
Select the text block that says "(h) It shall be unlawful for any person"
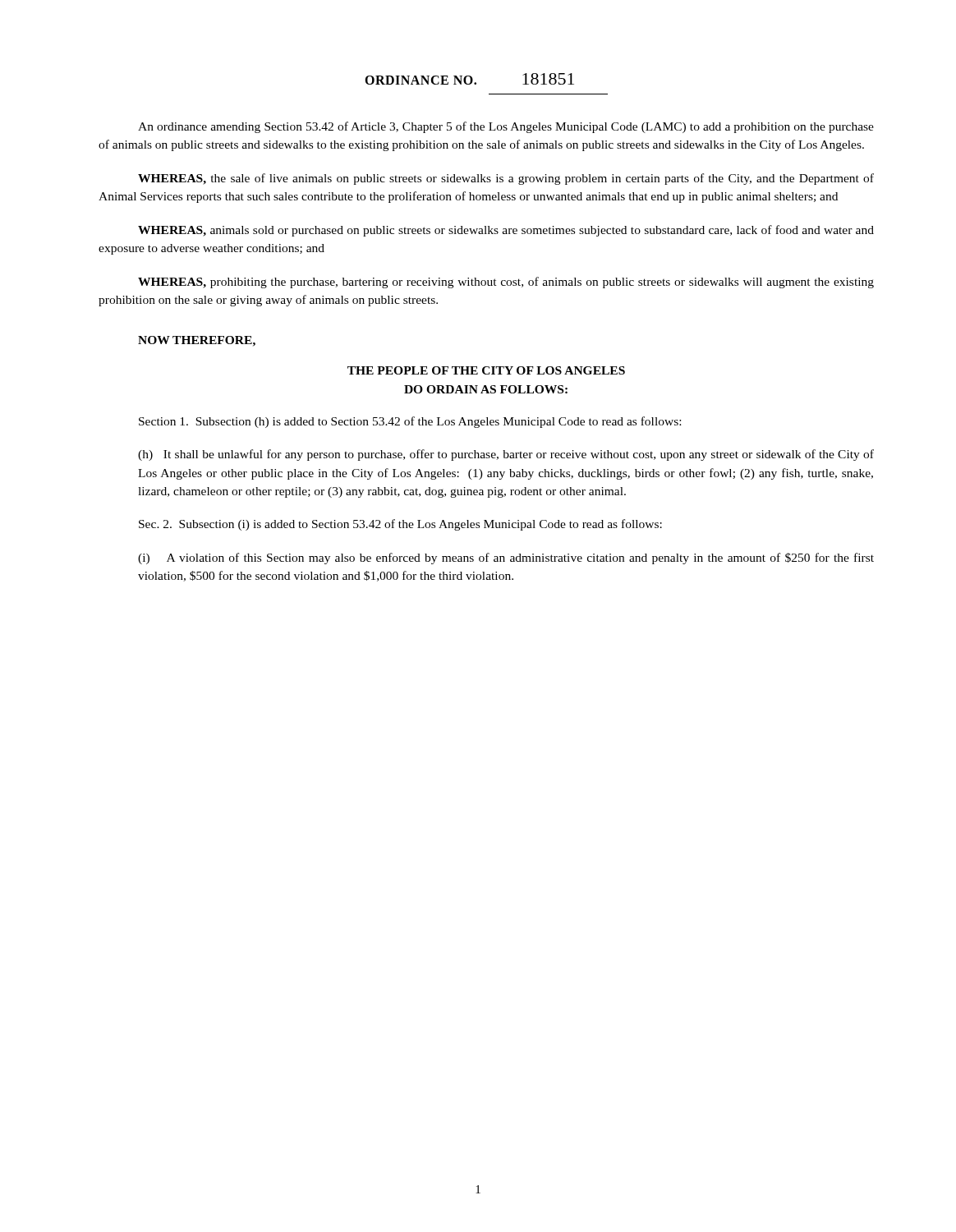pyautogui.click(x=506, y=472)
